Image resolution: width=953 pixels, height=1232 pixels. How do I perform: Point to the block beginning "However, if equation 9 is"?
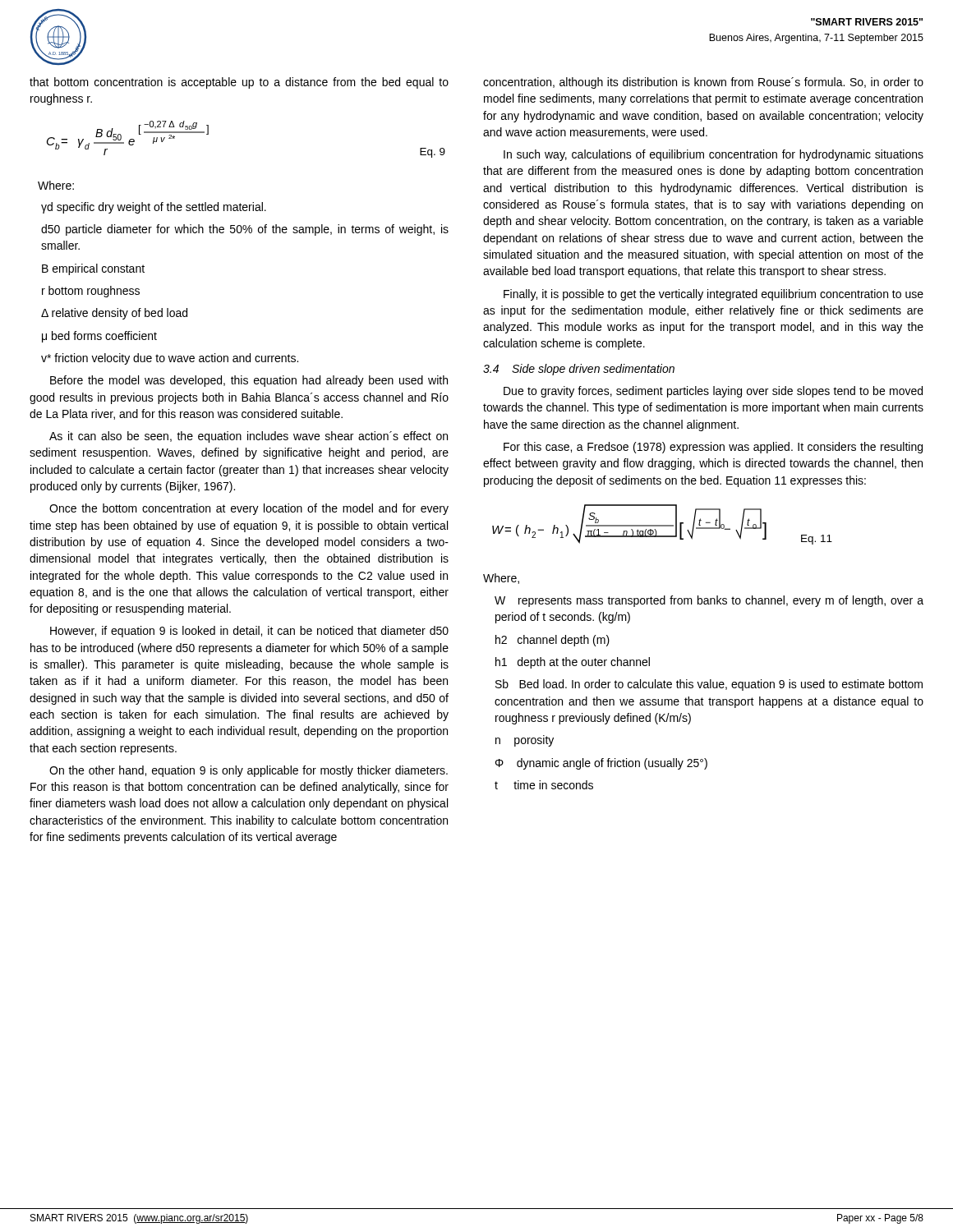(239, 690)
